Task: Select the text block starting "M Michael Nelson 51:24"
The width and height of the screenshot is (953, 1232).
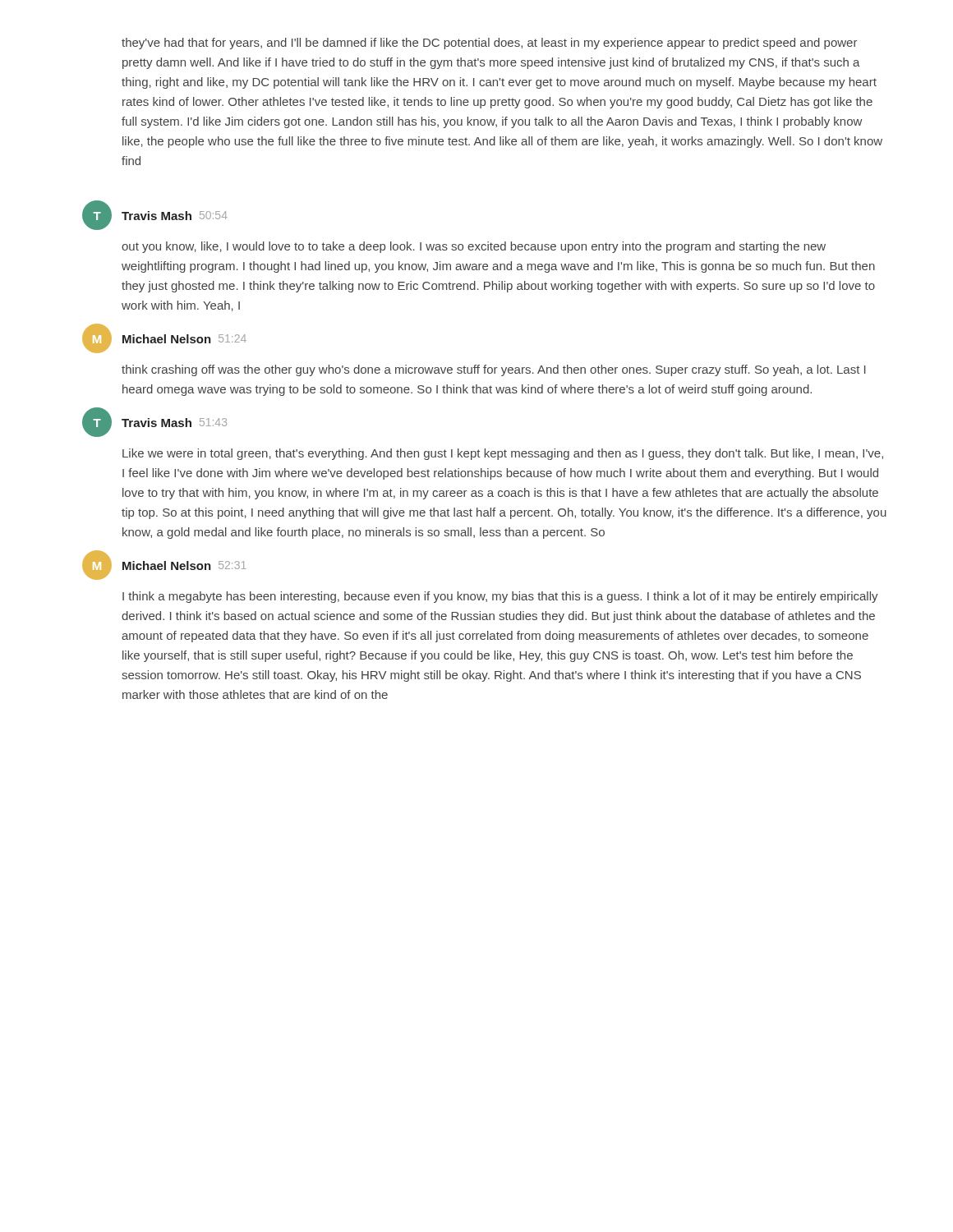Action: click(485, 361)
